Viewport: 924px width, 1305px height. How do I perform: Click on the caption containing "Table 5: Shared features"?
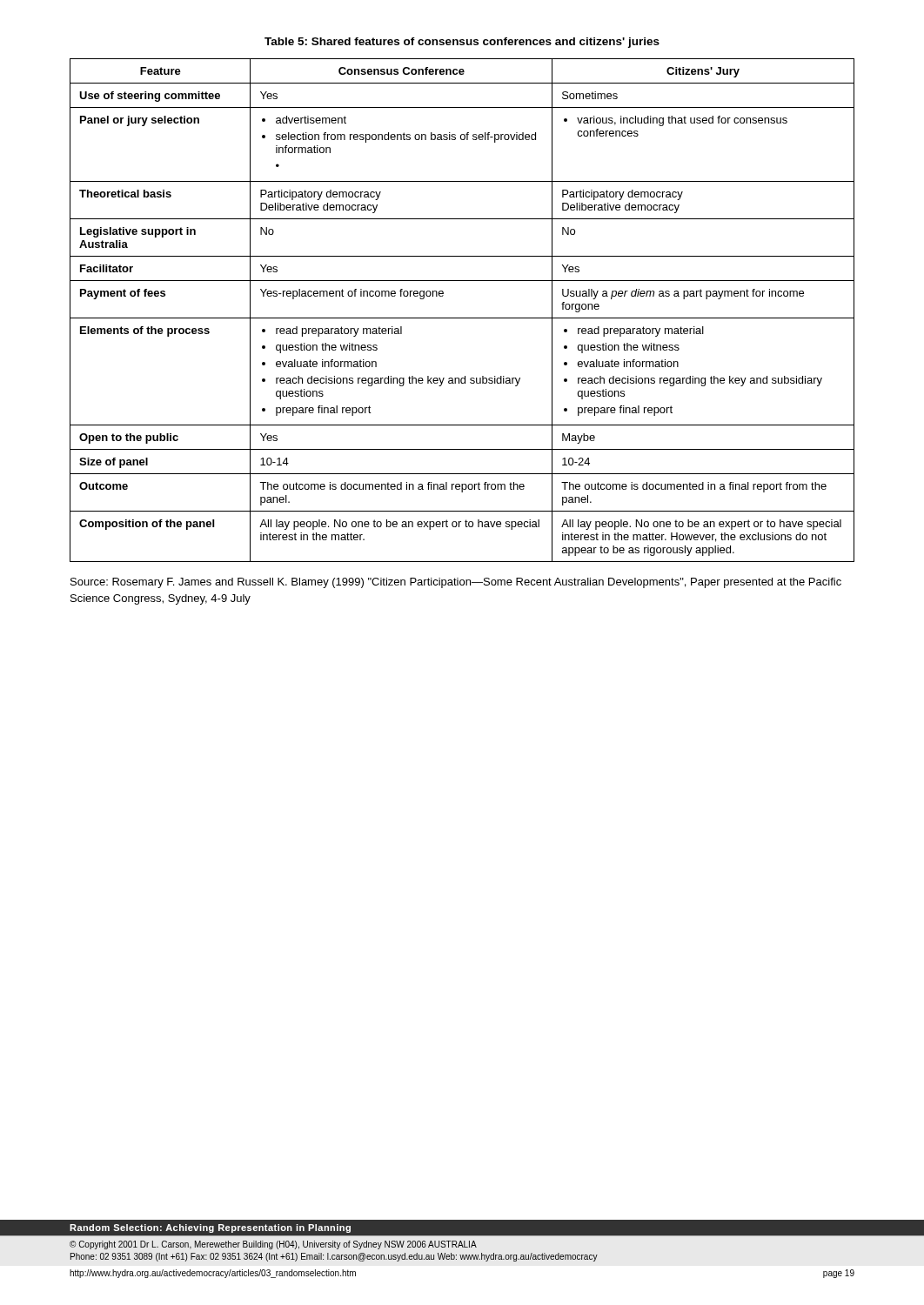click(x=462, y=41)
